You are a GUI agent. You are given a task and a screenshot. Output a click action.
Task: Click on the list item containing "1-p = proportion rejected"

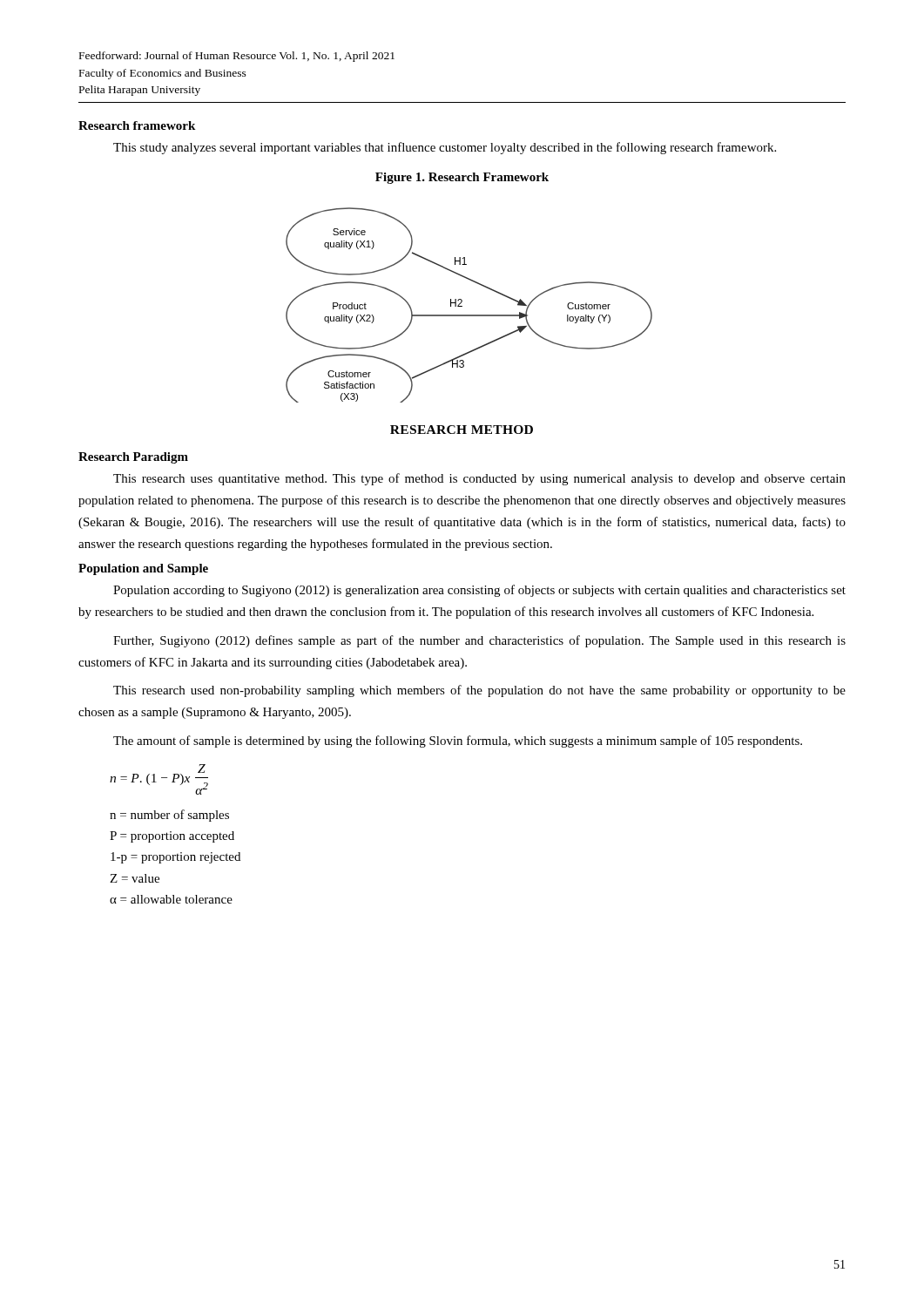(x=175, y=857)
